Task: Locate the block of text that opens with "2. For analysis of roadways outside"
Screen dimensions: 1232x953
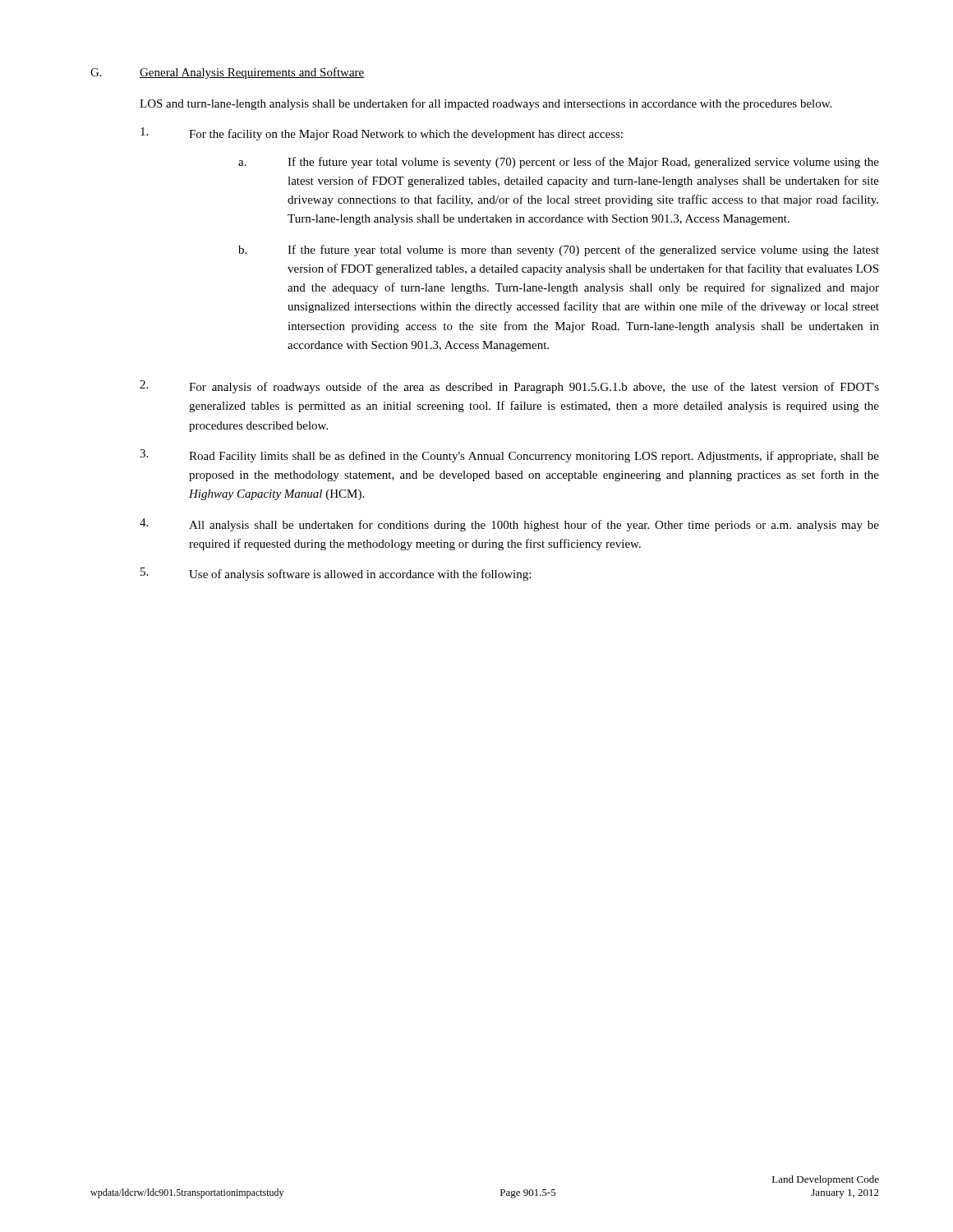Action: (485, 406)
